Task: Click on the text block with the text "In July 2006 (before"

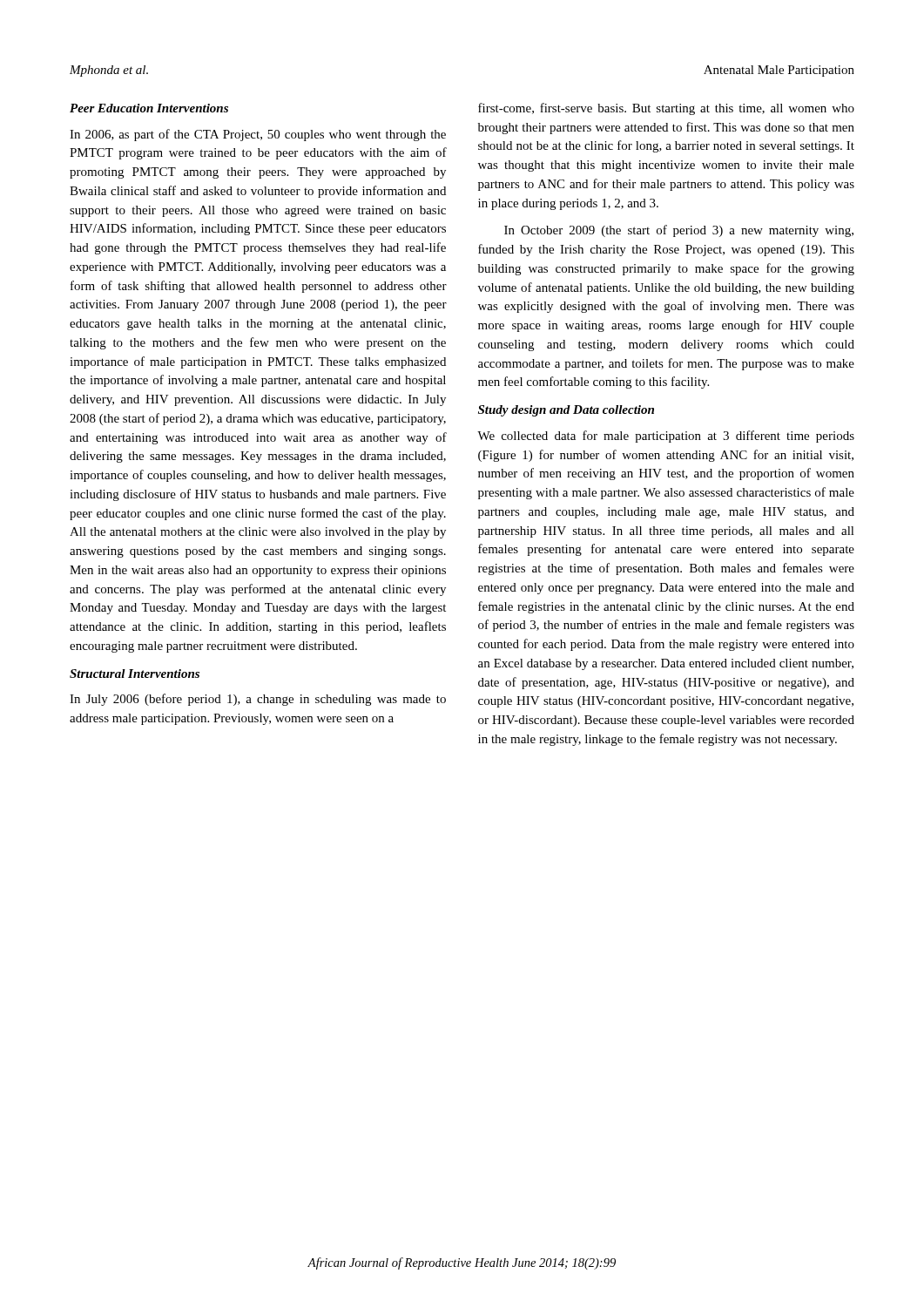Action: coord(258,709)
